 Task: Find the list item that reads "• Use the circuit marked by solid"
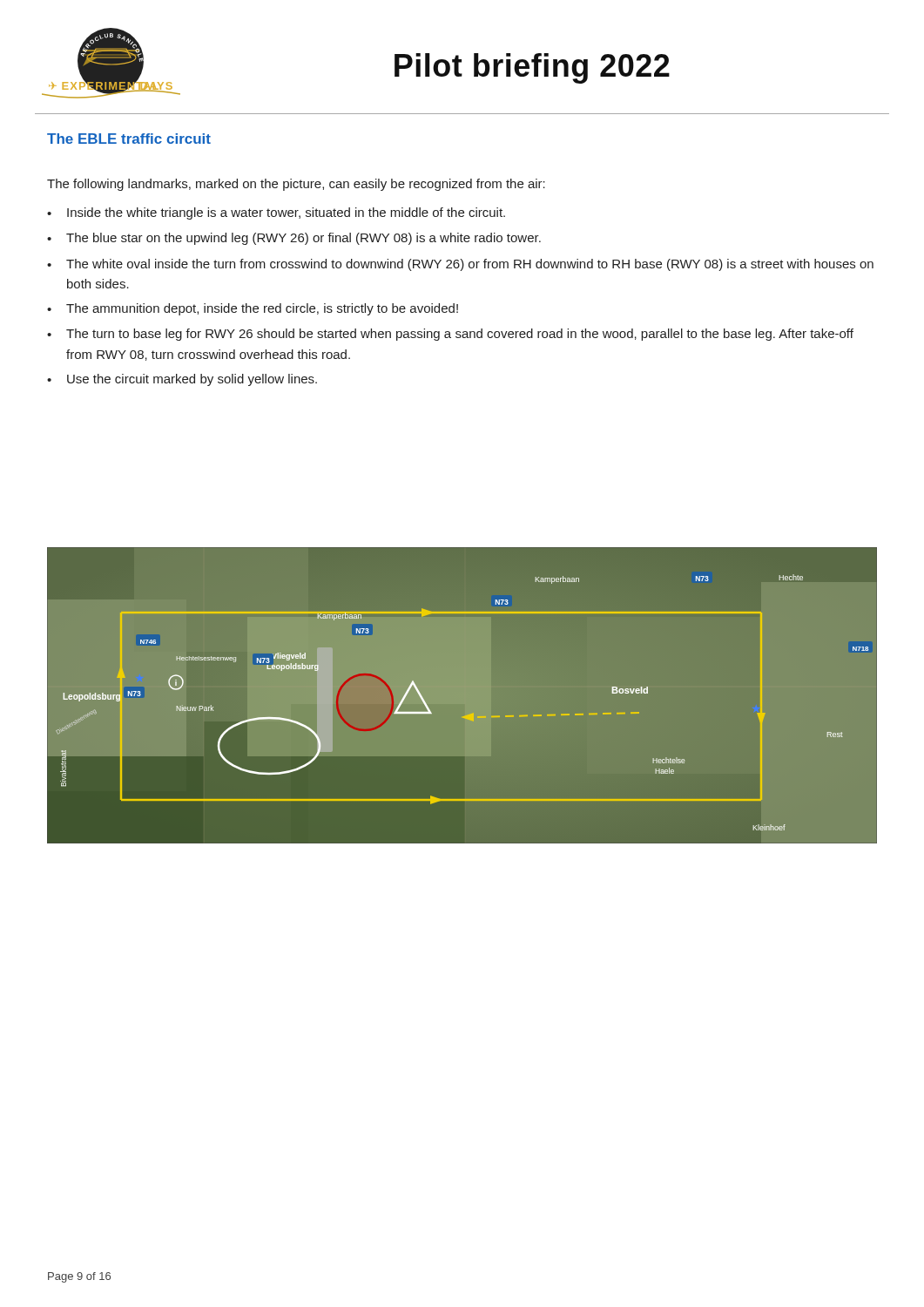click(x=183, y=379)
